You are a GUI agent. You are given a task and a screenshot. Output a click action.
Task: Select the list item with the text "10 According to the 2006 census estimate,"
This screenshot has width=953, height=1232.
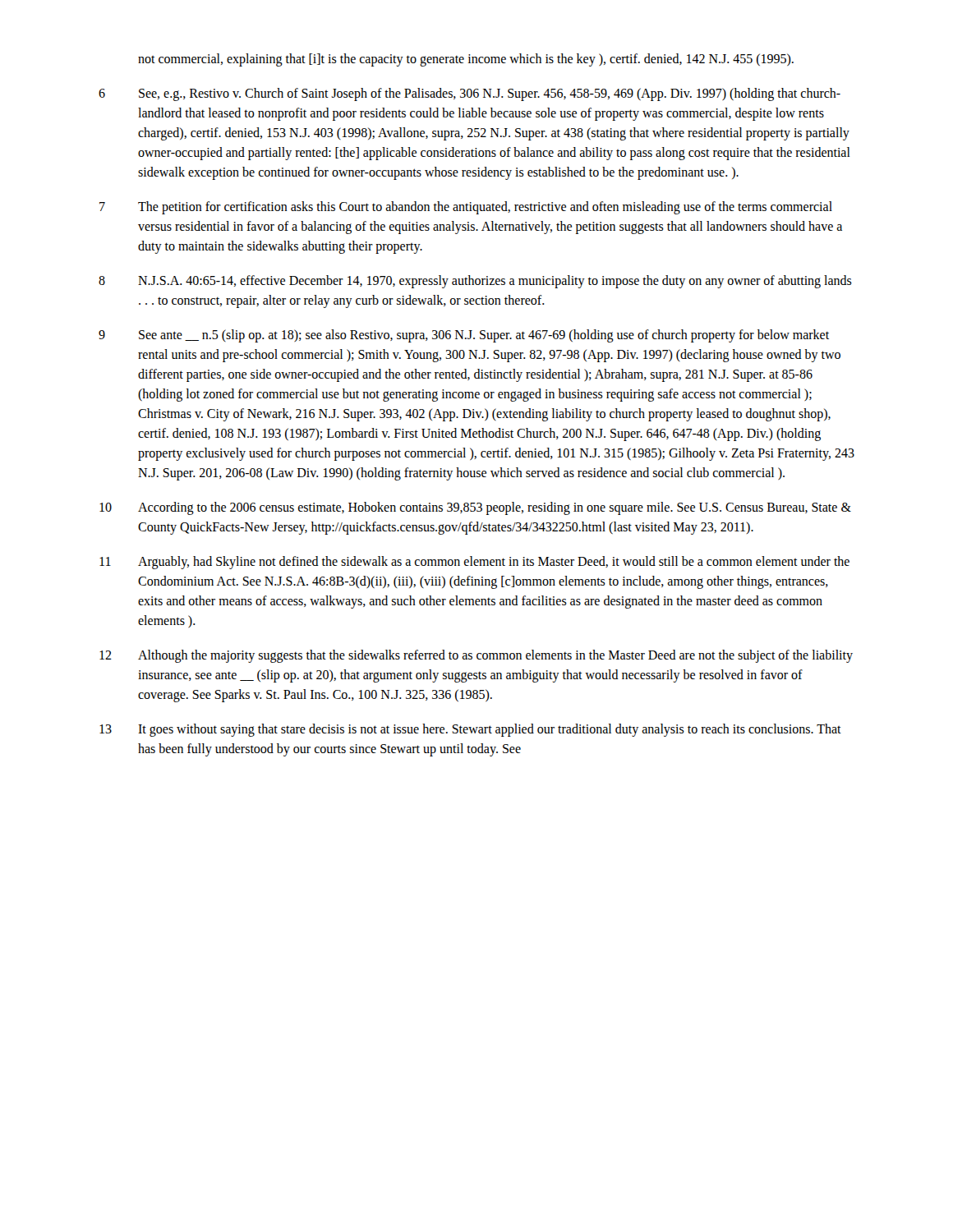click(476, 517)
